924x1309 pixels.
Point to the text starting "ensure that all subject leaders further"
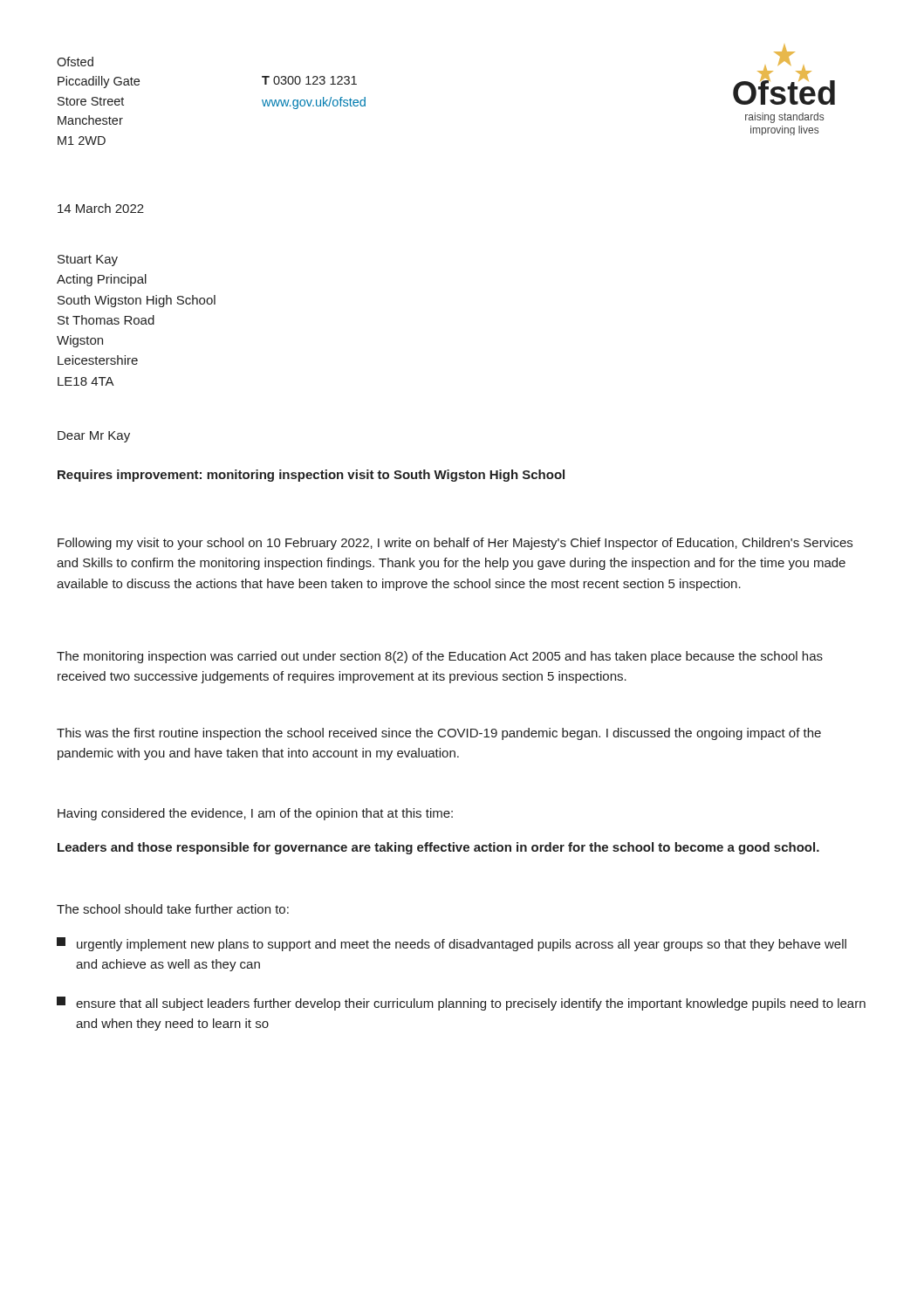[x=462, y=1013]
